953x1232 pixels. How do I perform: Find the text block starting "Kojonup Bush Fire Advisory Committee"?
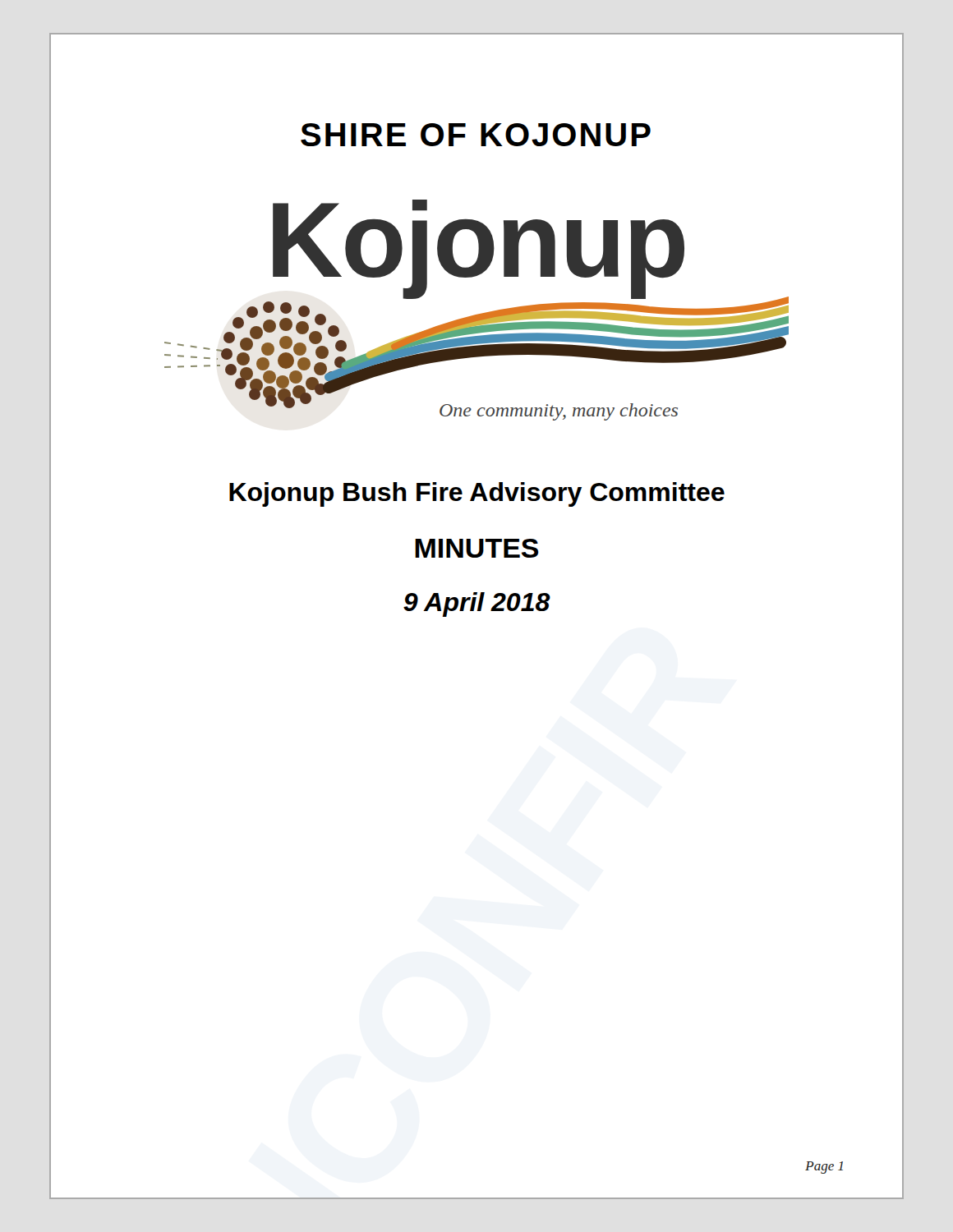point(476,492)
